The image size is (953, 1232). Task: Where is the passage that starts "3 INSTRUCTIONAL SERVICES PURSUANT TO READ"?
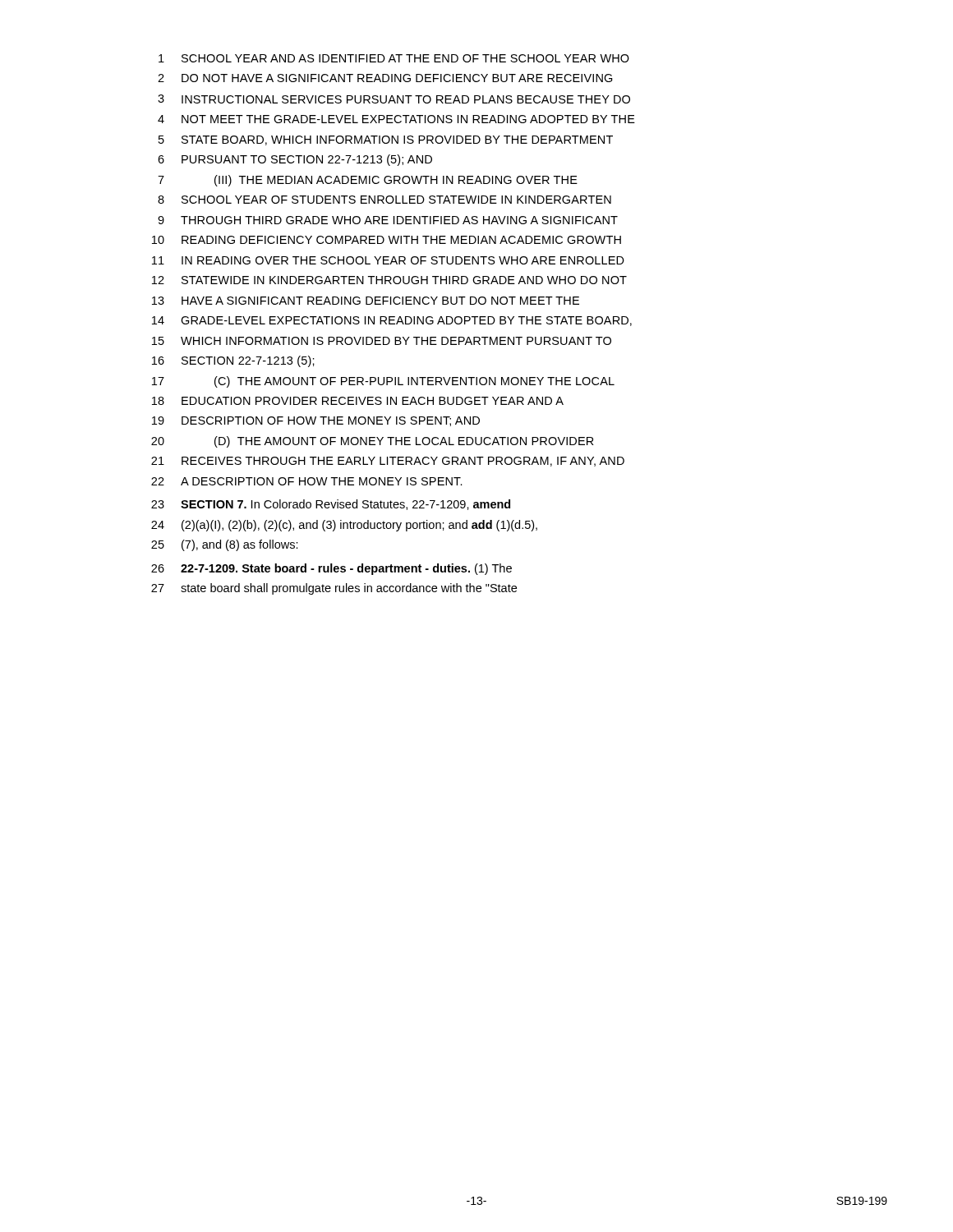click(x=493, y=99)
